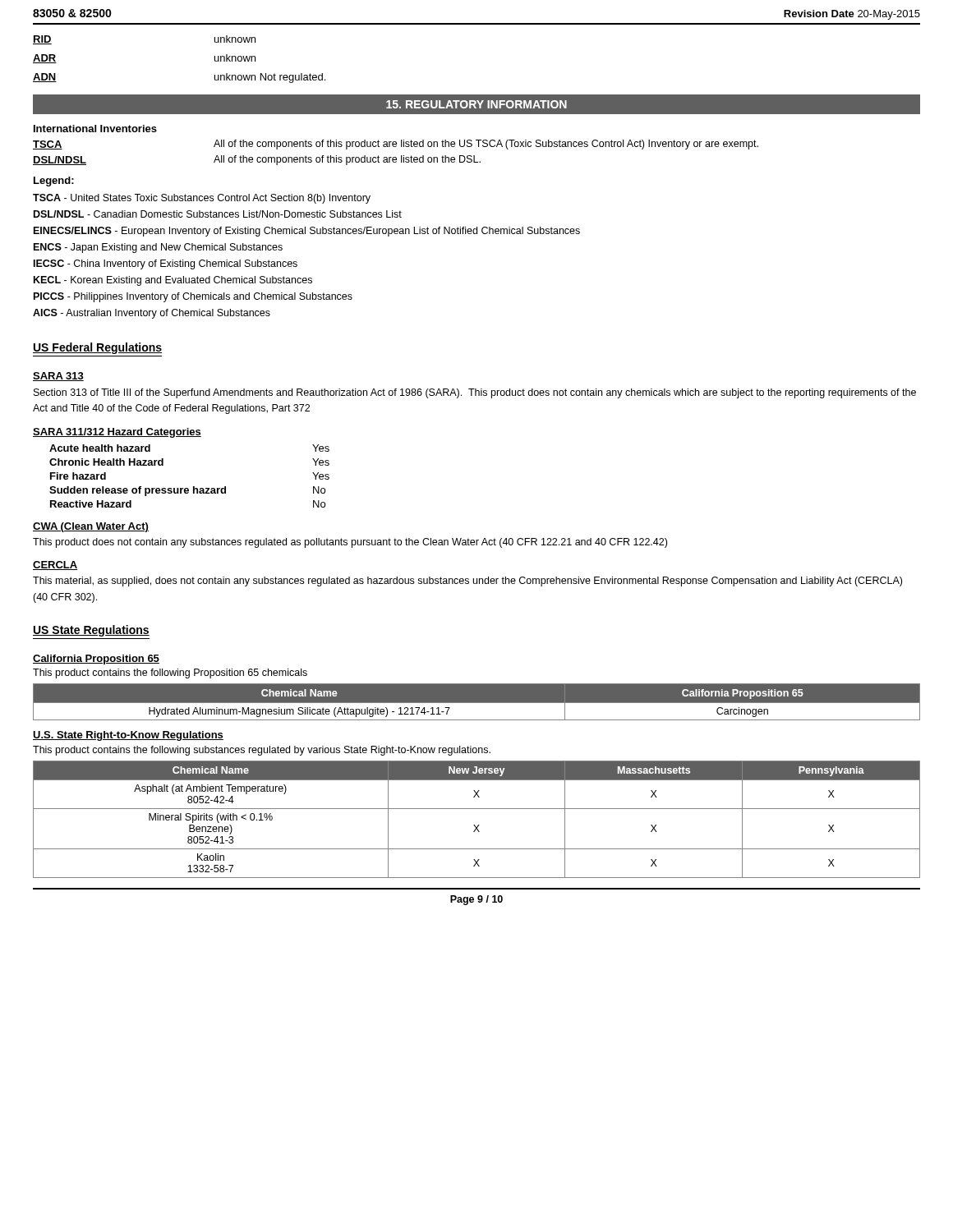
Task: Find "CWA (Clean Water Act)" on this page
Action: 91,527
